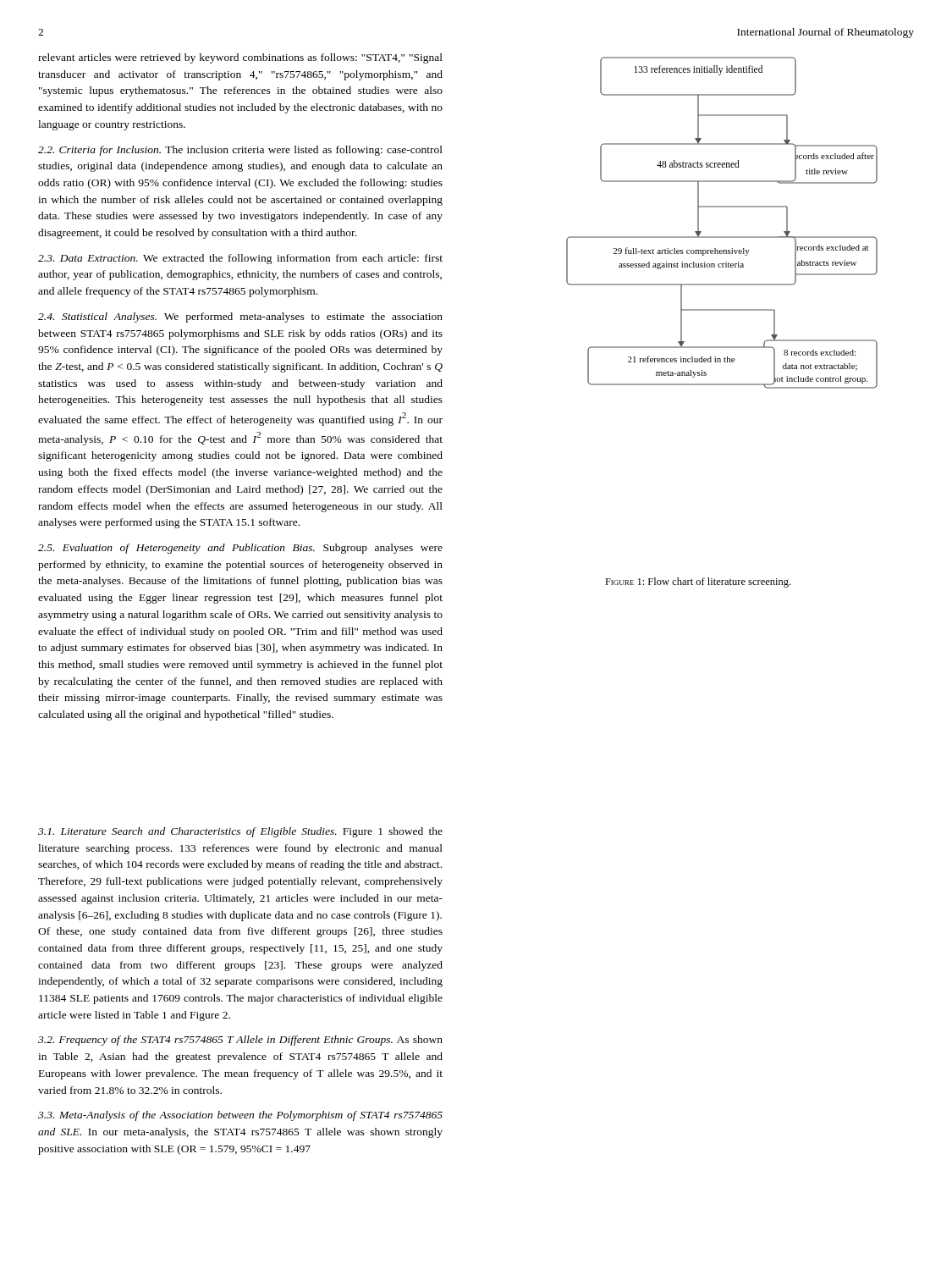Locate the text block that says "3. Meta-Analysis of the Association between the"
This screenshot has width=952, height=1270.
click(x=240, y=1132)
